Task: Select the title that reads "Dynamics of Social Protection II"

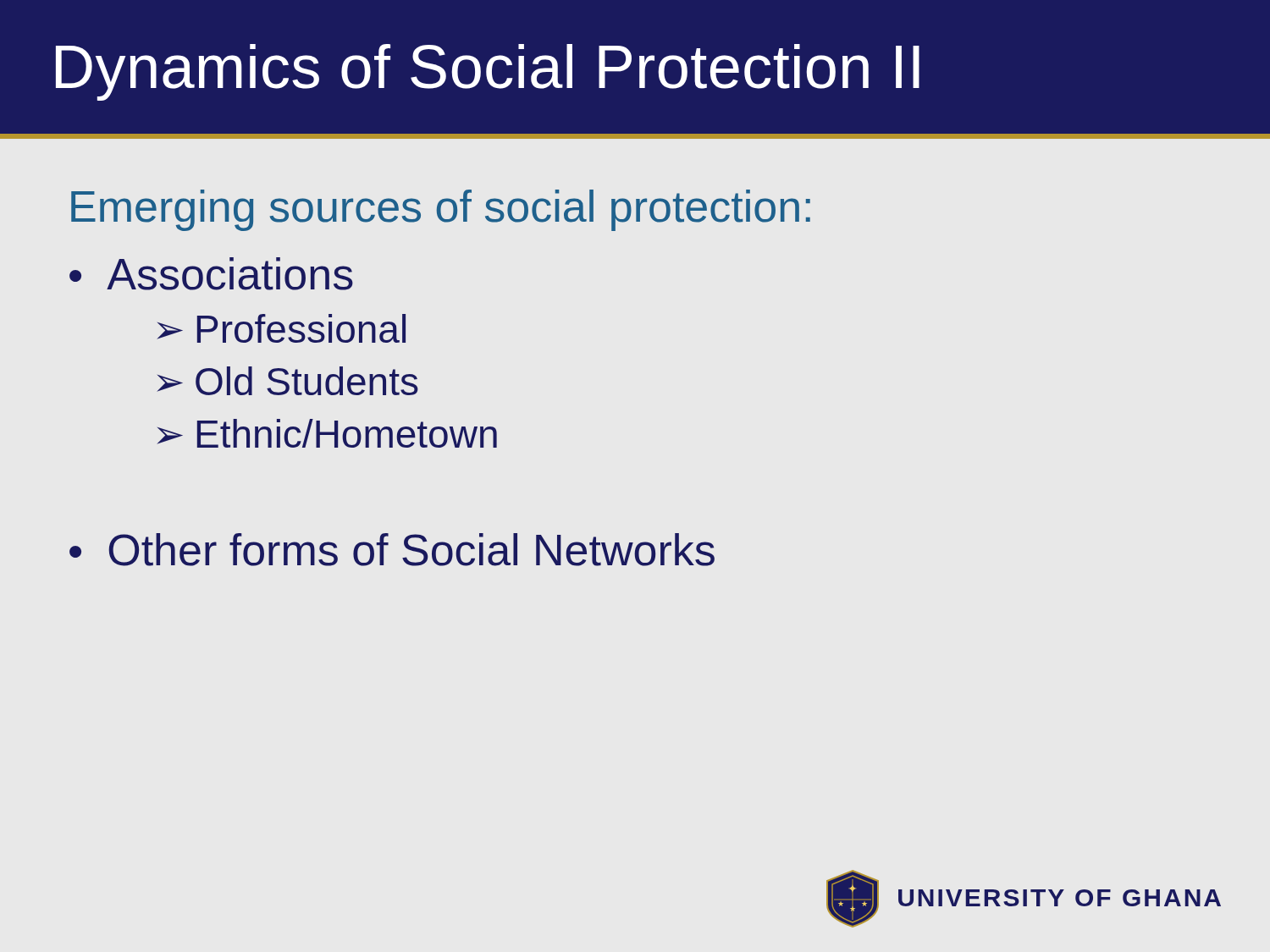Action: [488, 67]
